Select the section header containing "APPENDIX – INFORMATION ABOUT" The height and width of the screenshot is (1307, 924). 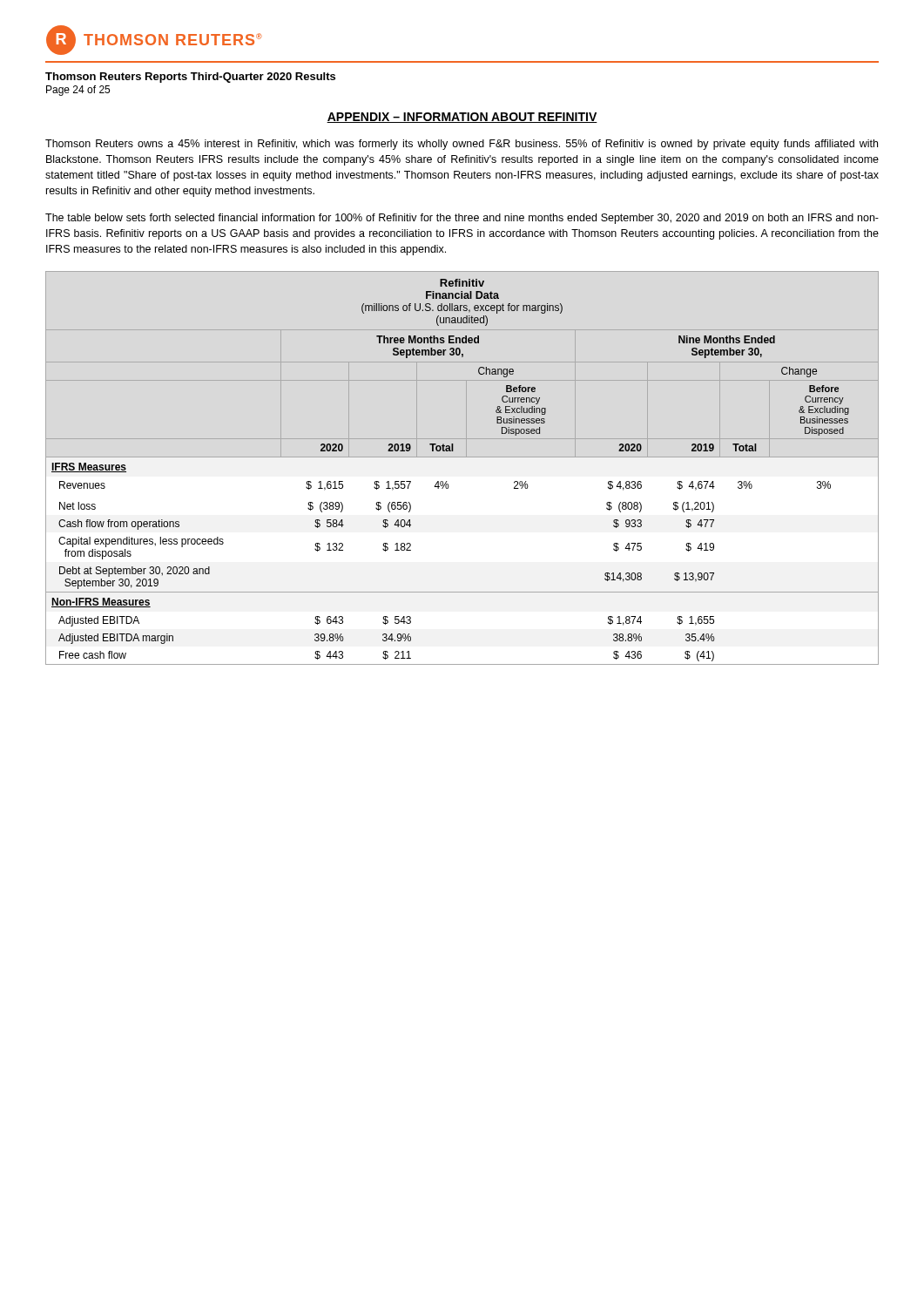click(x=462, y=117)
